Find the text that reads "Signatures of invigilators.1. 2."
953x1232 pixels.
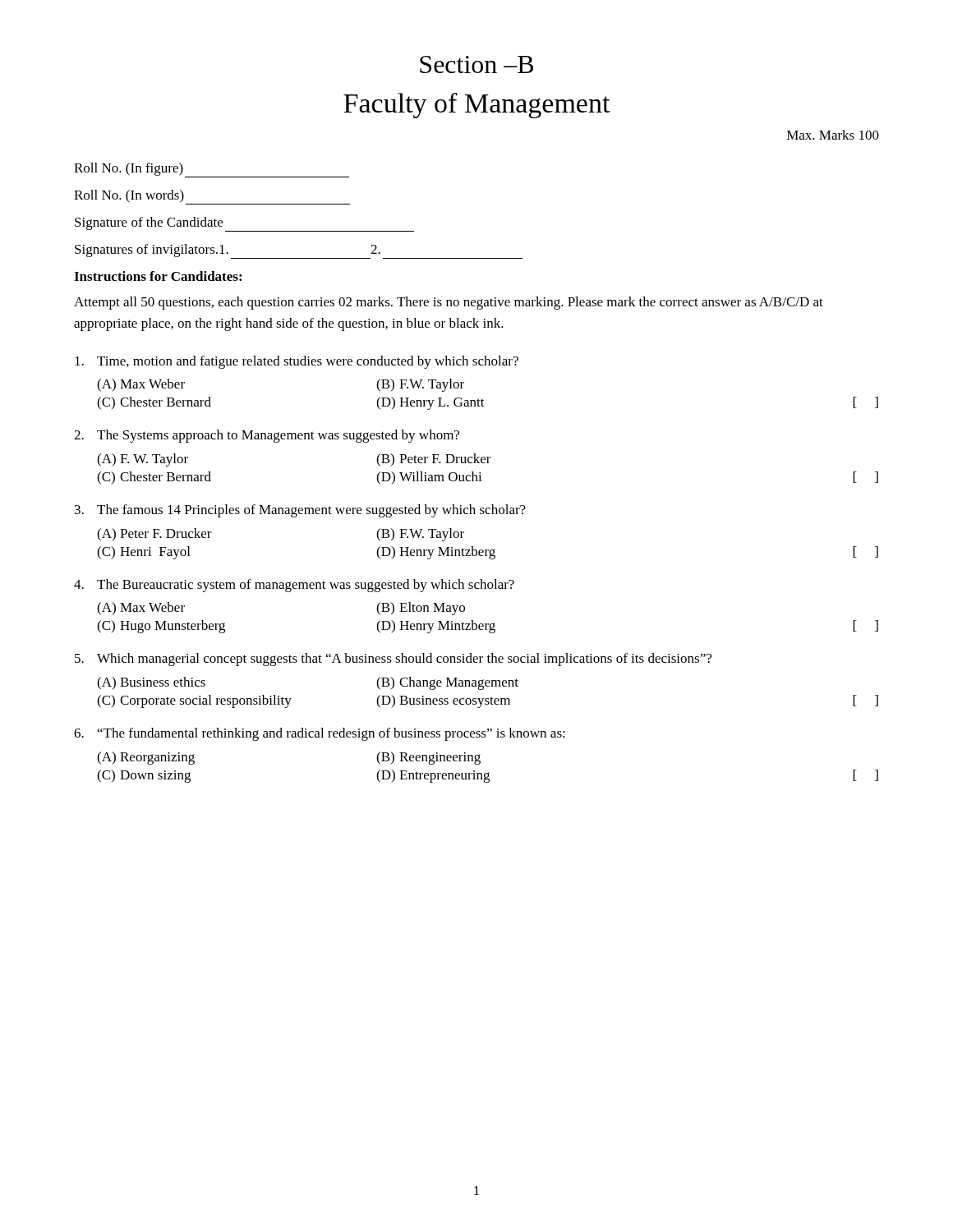298,250
